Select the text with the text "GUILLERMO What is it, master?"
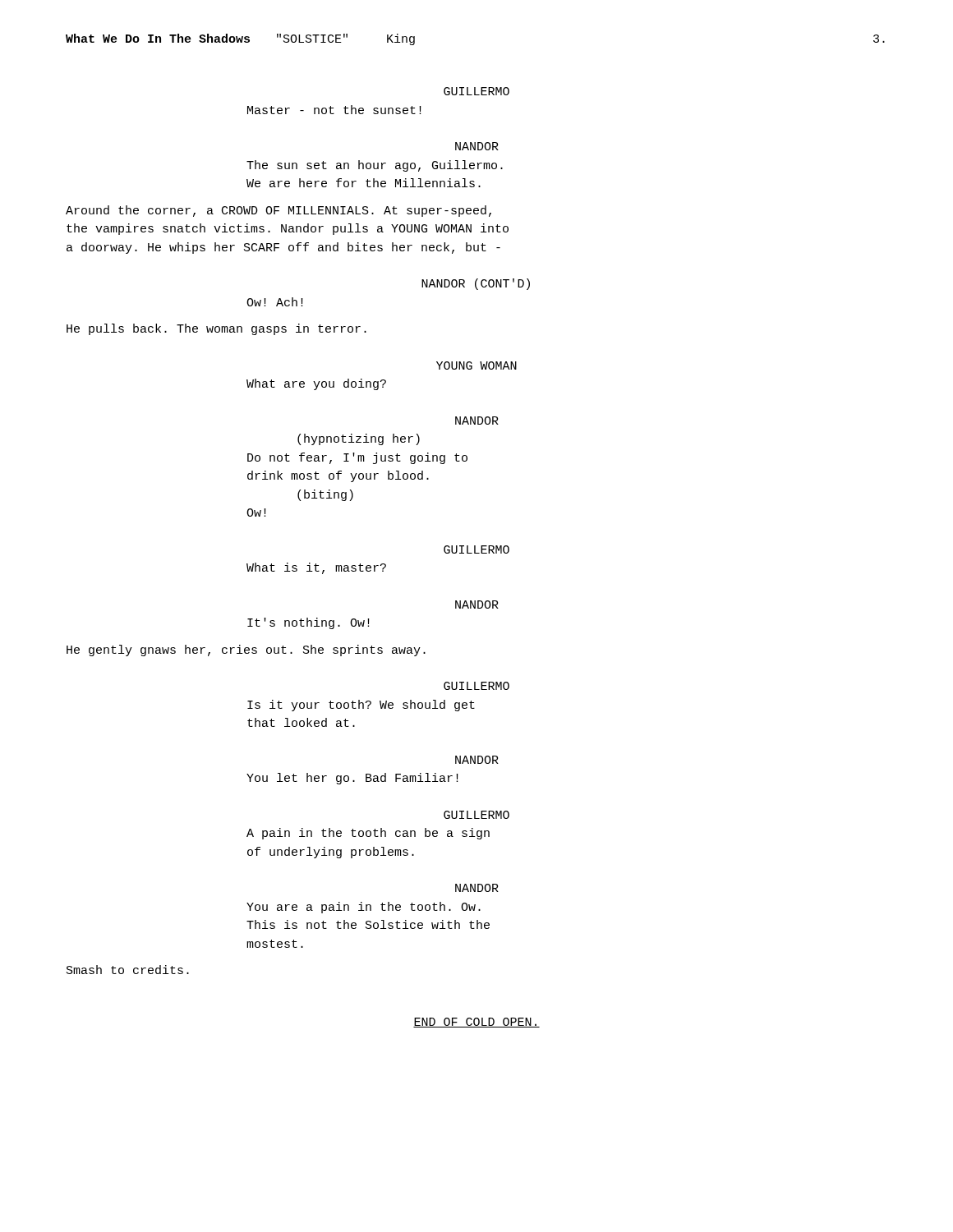 pos(476,560)
